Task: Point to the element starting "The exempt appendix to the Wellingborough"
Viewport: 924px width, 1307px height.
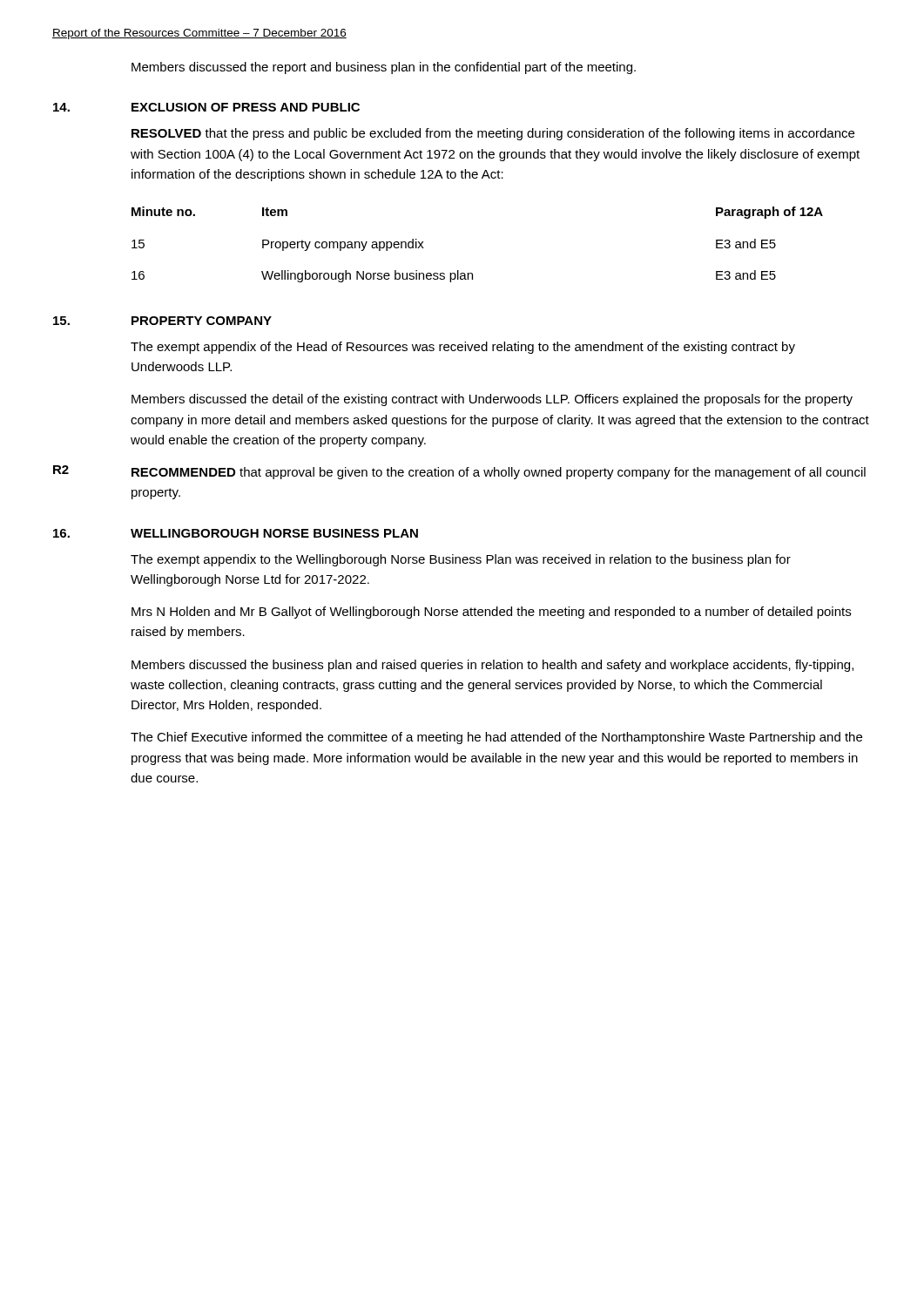Action: [461, 569]
